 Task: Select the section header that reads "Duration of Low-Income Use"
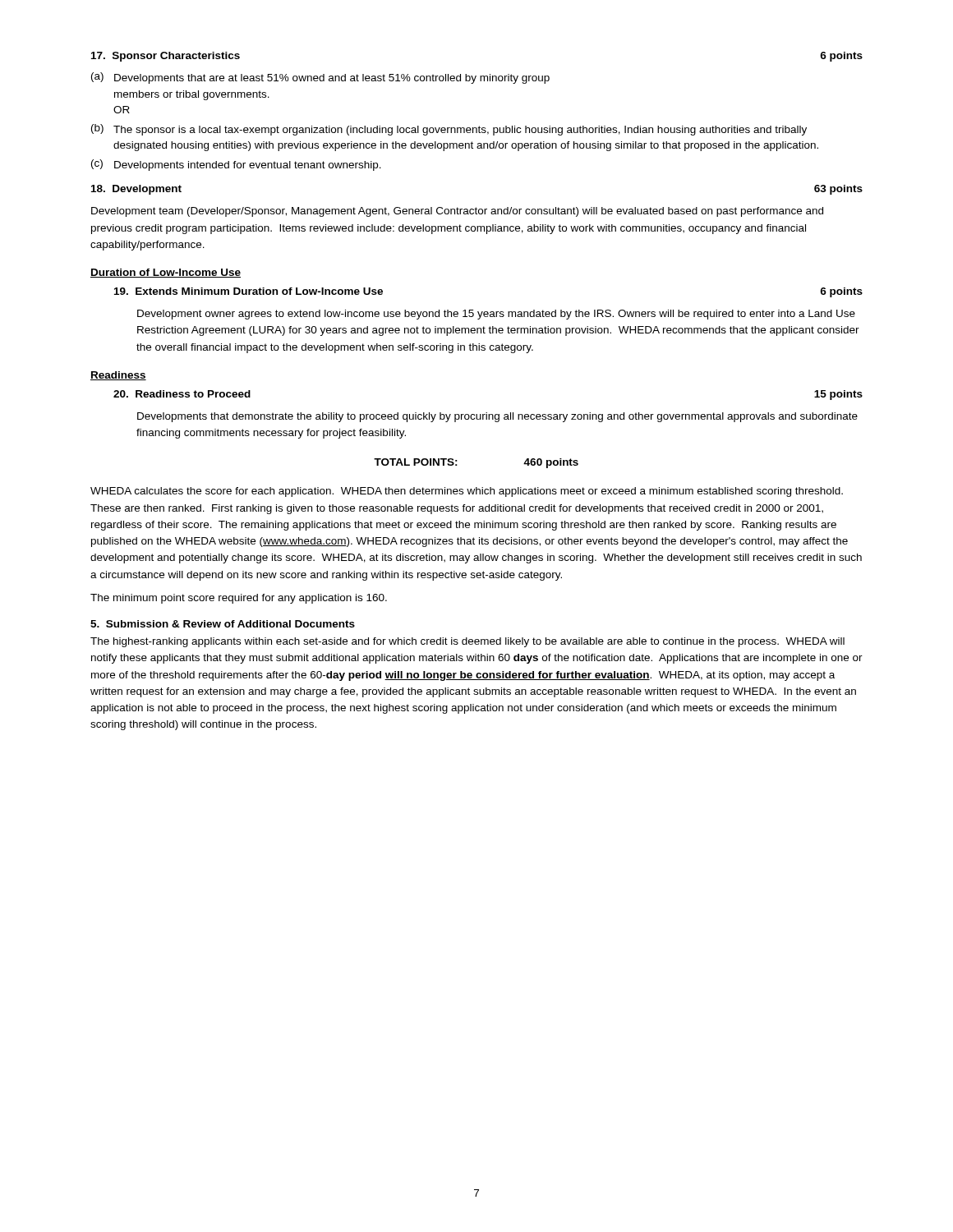[x=166, y=272]
